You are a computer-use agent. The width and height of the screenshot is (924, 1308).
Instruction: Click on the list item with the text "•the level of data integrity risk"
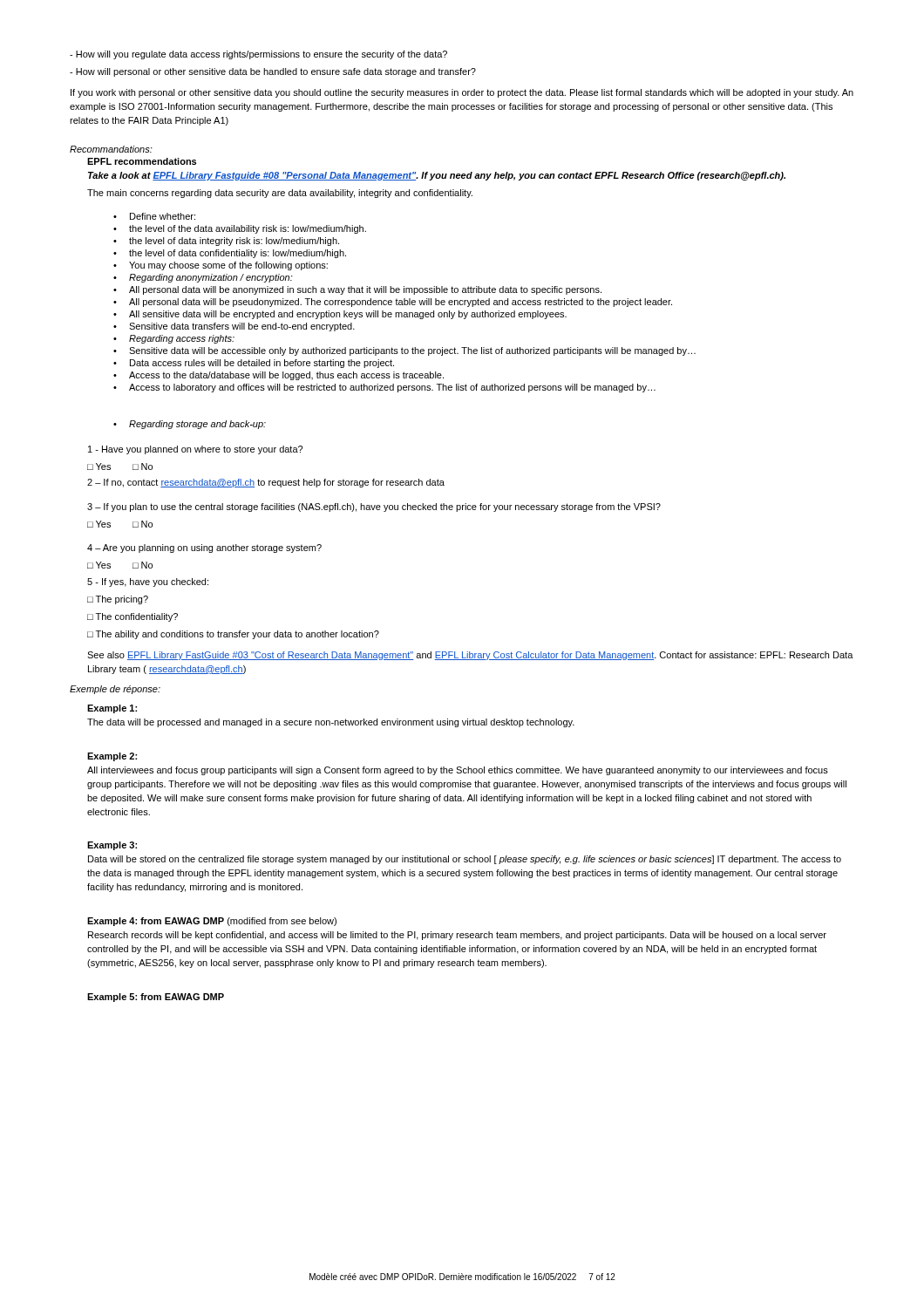pyautogui.click(x=226, y=242)
